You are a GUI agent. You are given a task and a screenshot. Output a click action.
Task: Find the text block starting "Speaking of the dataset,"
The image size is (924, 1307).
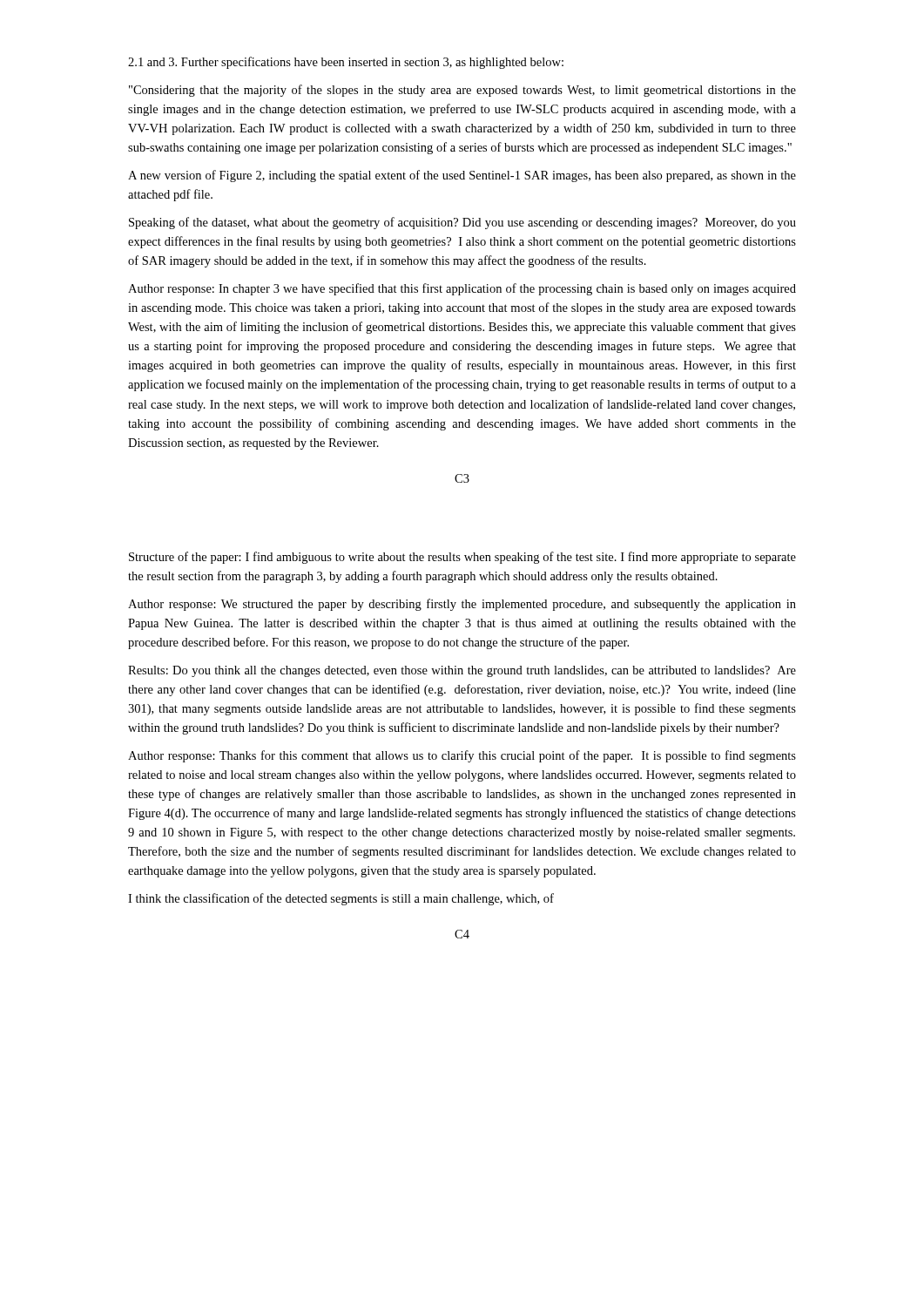(x=462, y=242)
